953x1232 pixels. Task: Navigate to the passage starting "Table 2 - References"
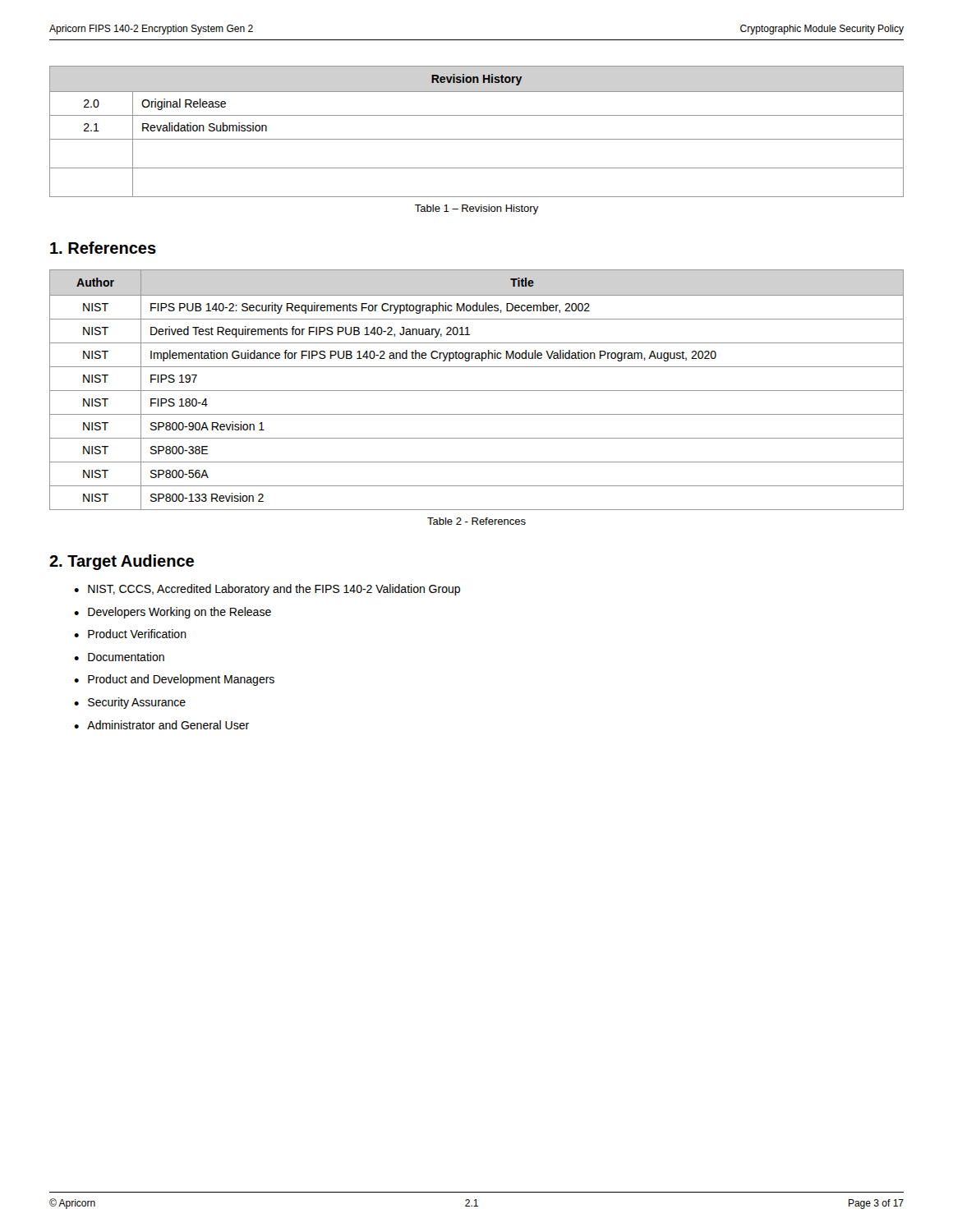coord(476,521)
